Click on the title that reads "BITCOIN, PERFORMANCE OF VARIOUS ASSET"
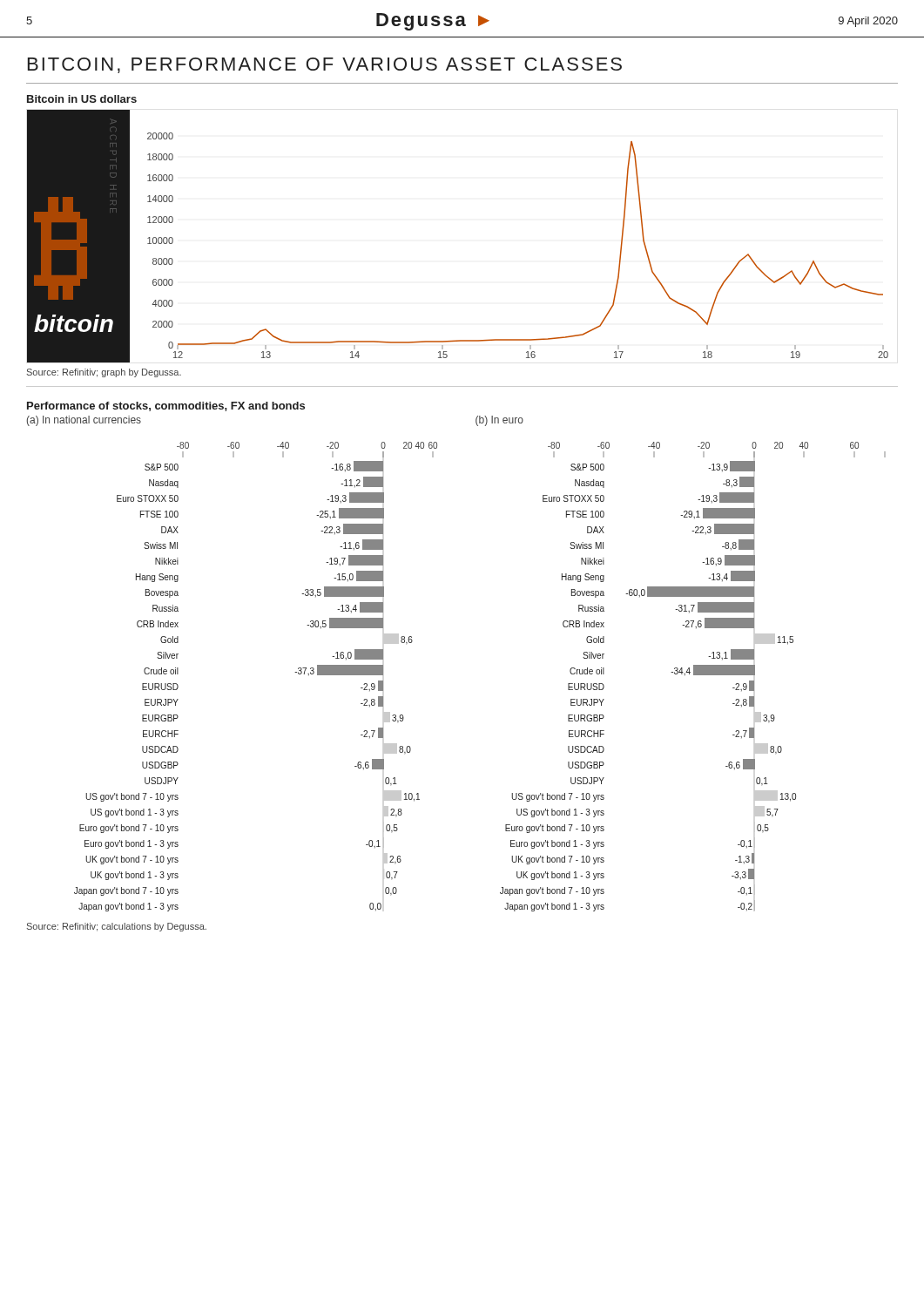 [462, 68]
